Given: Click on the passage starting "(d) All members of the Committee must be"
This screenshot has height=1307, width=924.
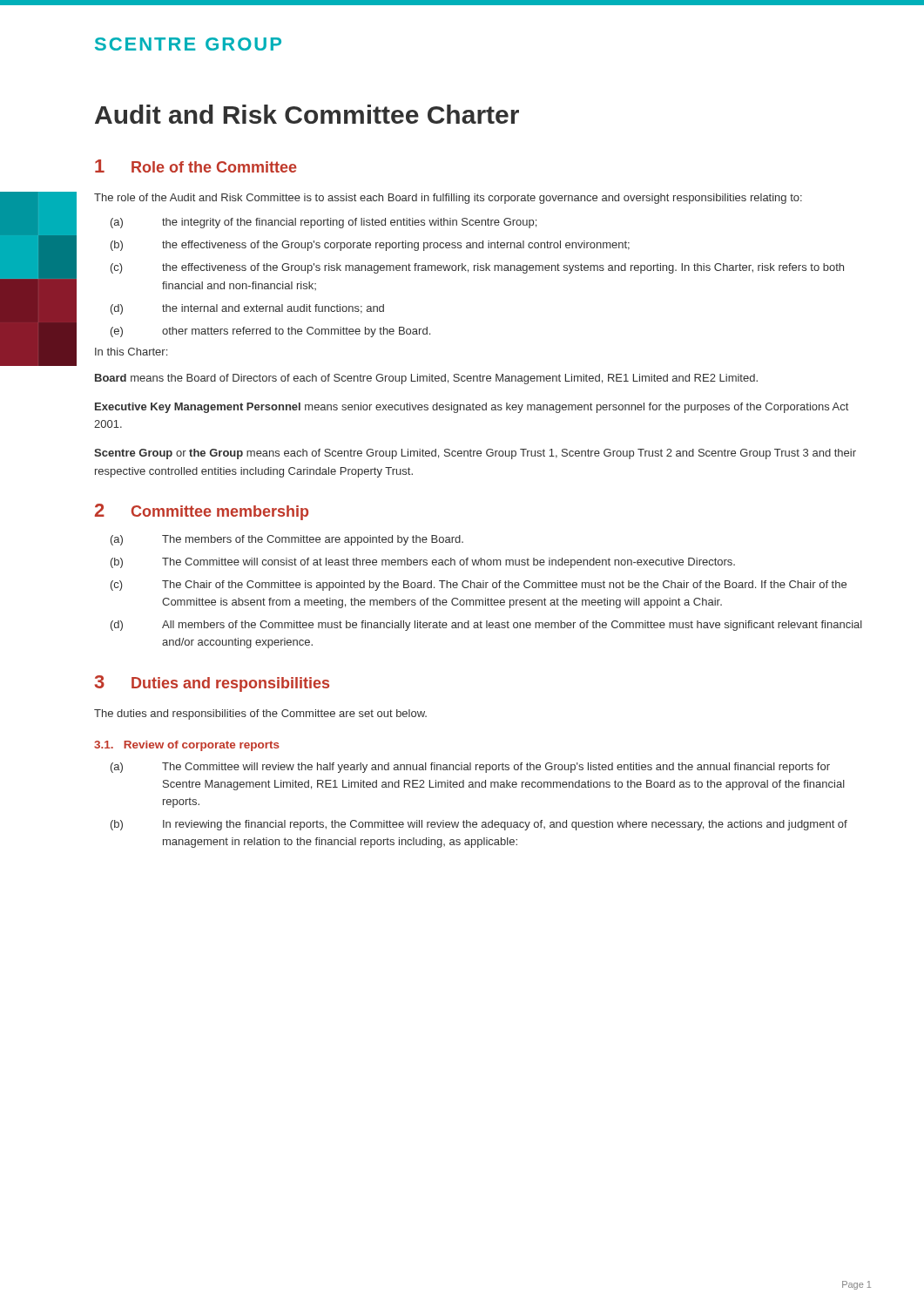Looking at the screenshot, I should pos(483,634).
